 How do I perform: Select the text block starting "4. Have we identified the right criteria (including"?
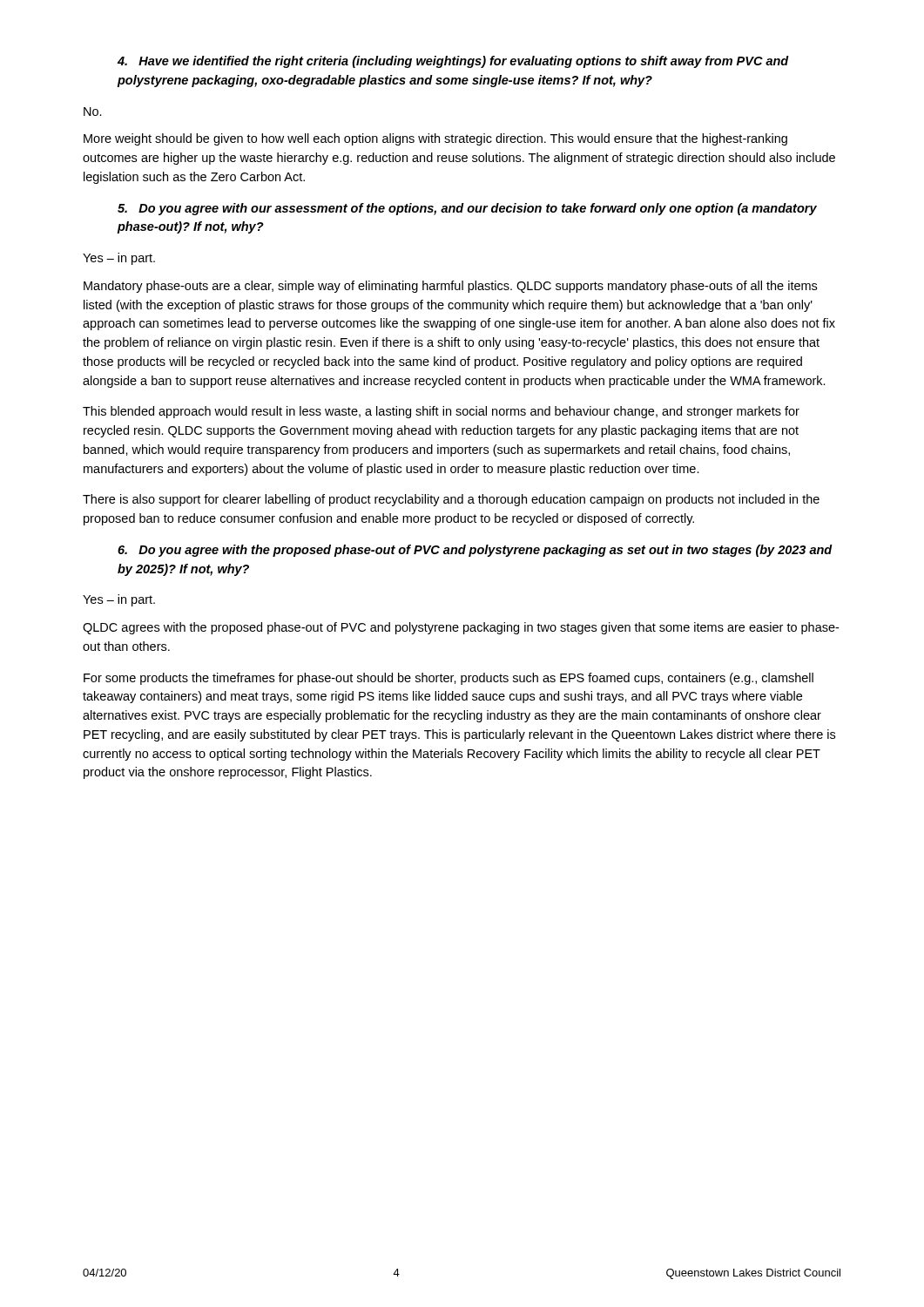click(479, 71)
